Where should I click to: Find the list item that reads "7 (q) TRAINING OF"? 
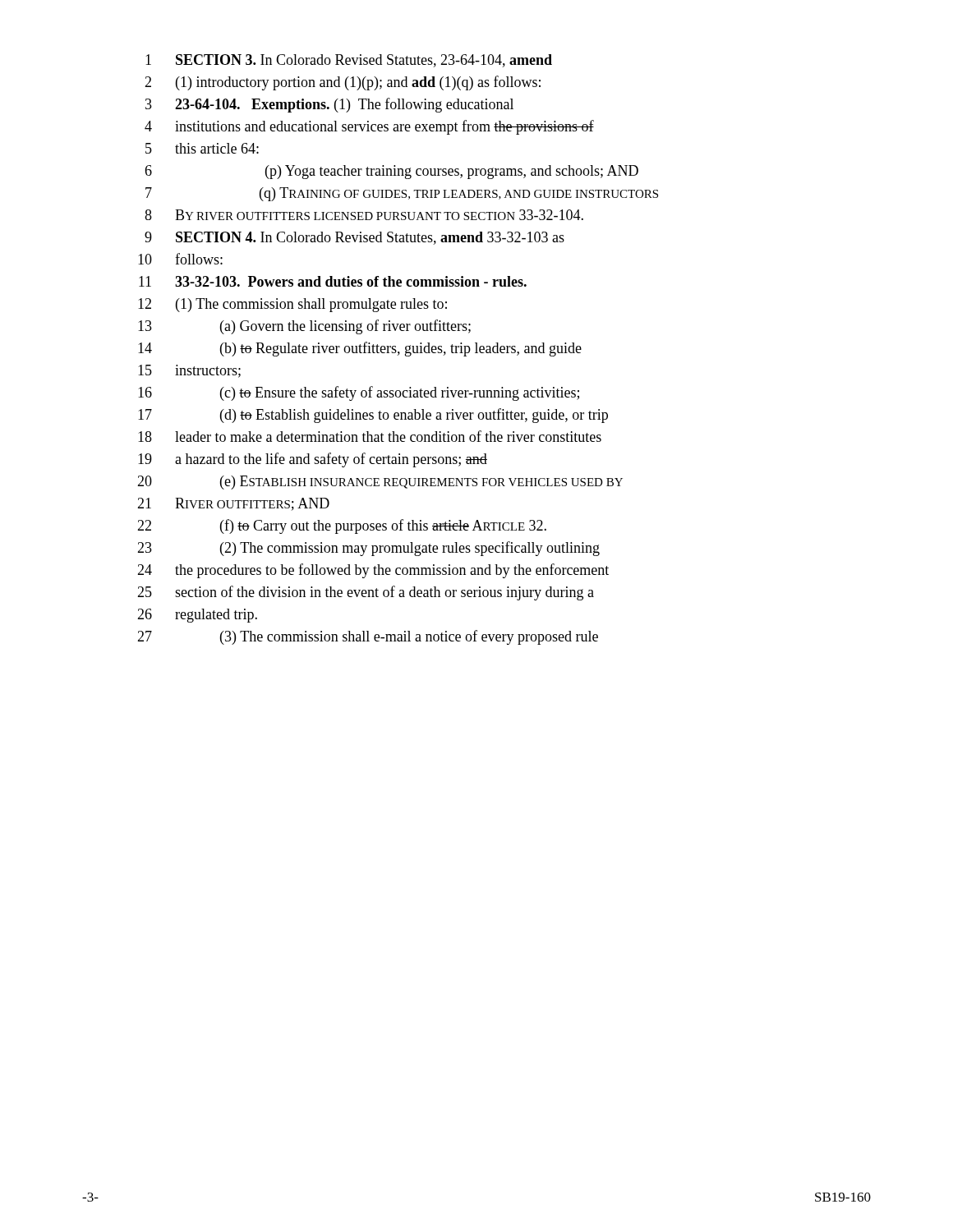(x=489, y=193)
